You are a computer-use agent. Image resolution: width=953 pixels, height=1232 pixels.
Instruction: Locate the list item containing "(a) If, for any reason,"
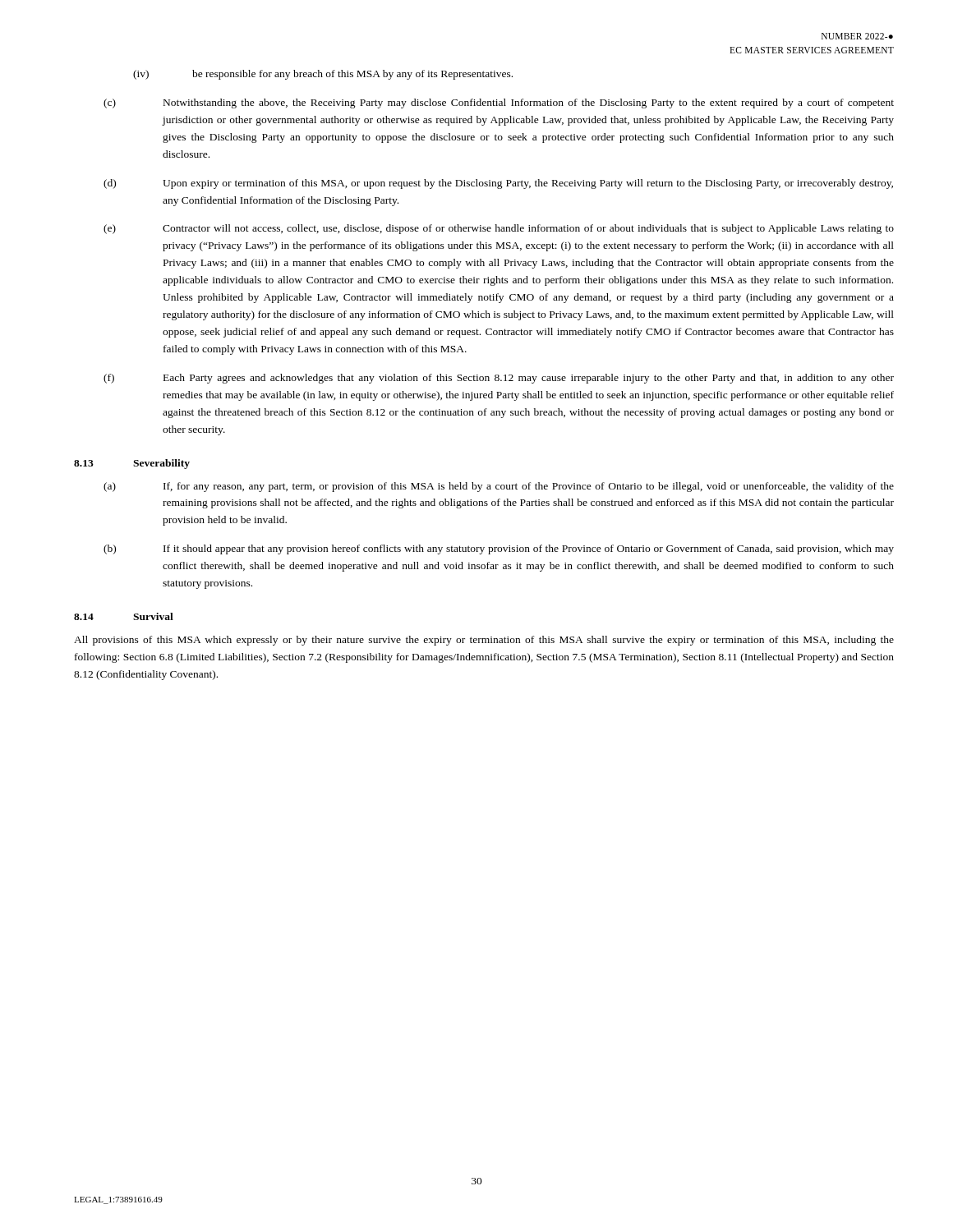tap(484, 503)
